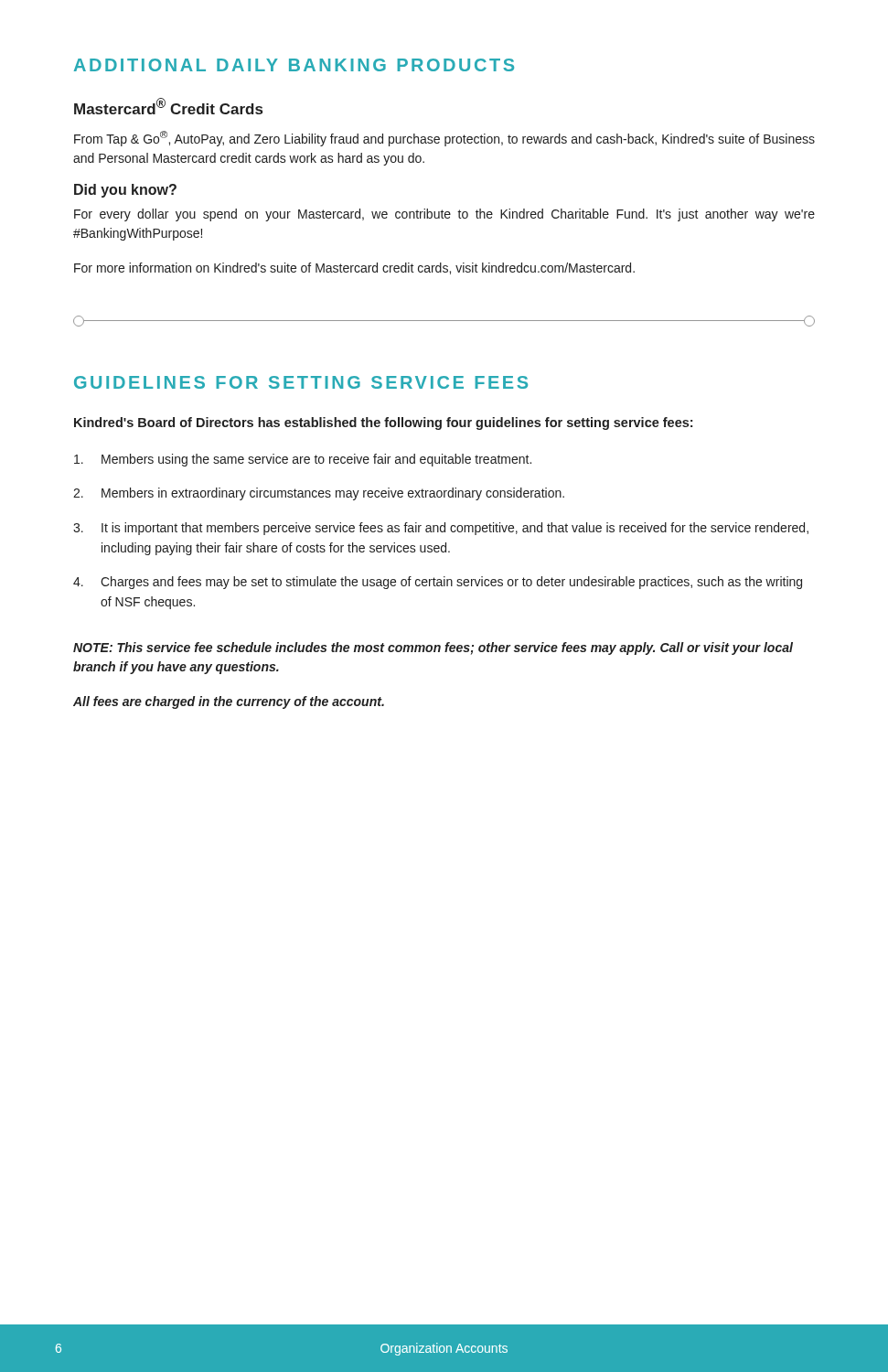
Task: Click on the text block containing "From Tap & Go®, AutoPay,"
Action: (x=444, y=147)
